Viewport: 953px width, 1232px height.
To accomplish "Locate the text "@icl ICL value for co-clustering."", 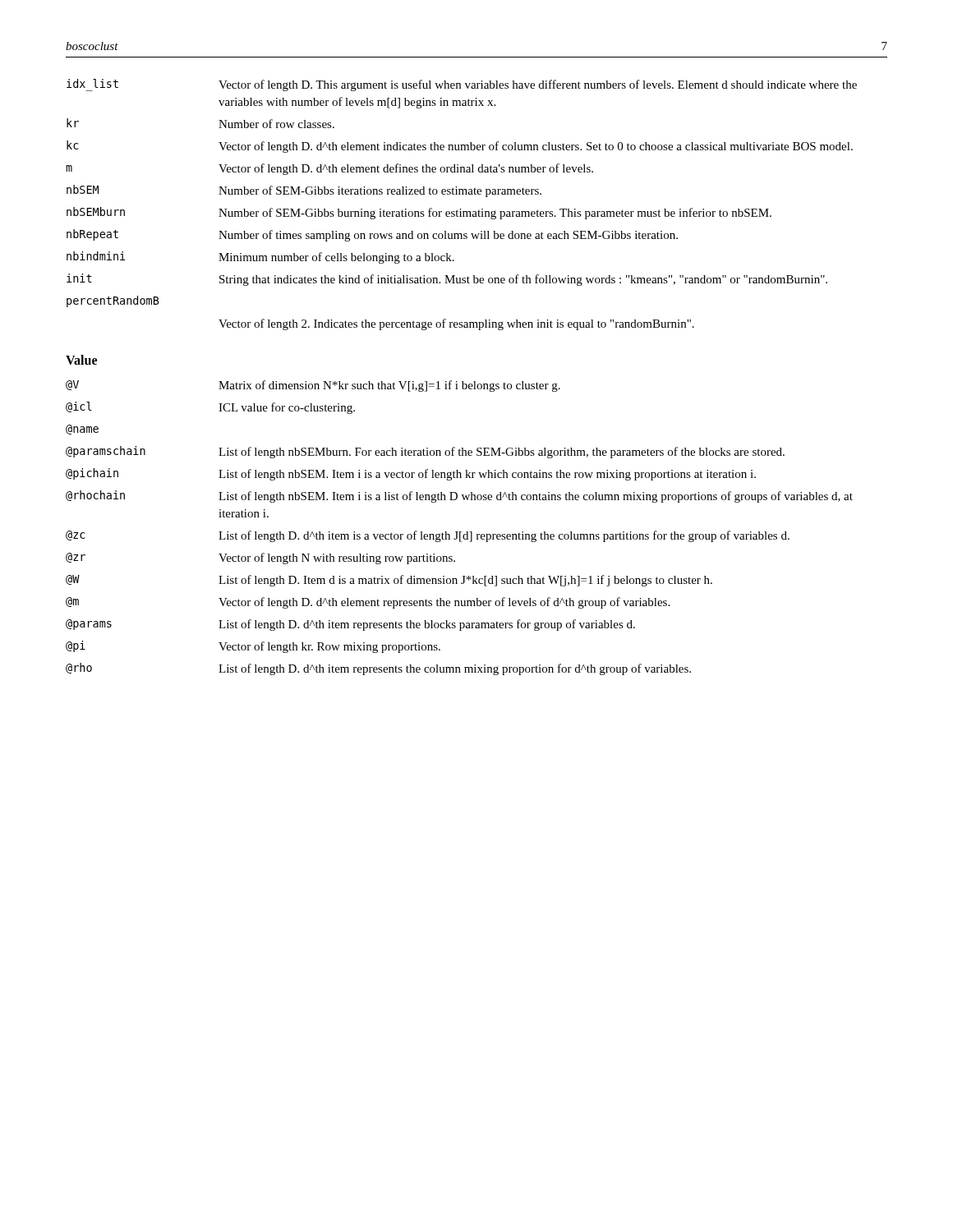I will click(x=76, y=408).
